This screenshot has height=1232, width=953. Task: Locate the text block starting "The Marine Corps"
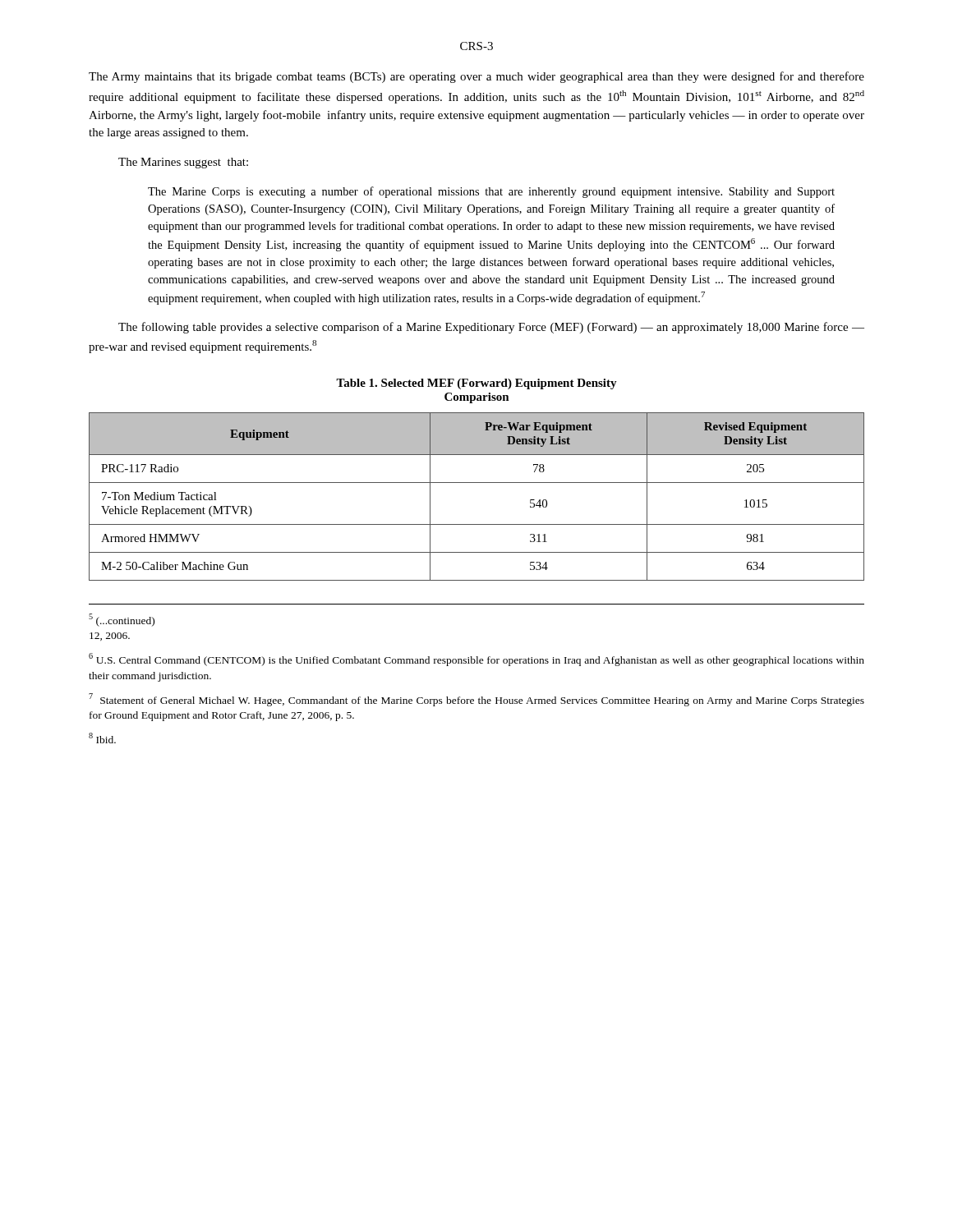pyautogui.click(x=491, y=244)
